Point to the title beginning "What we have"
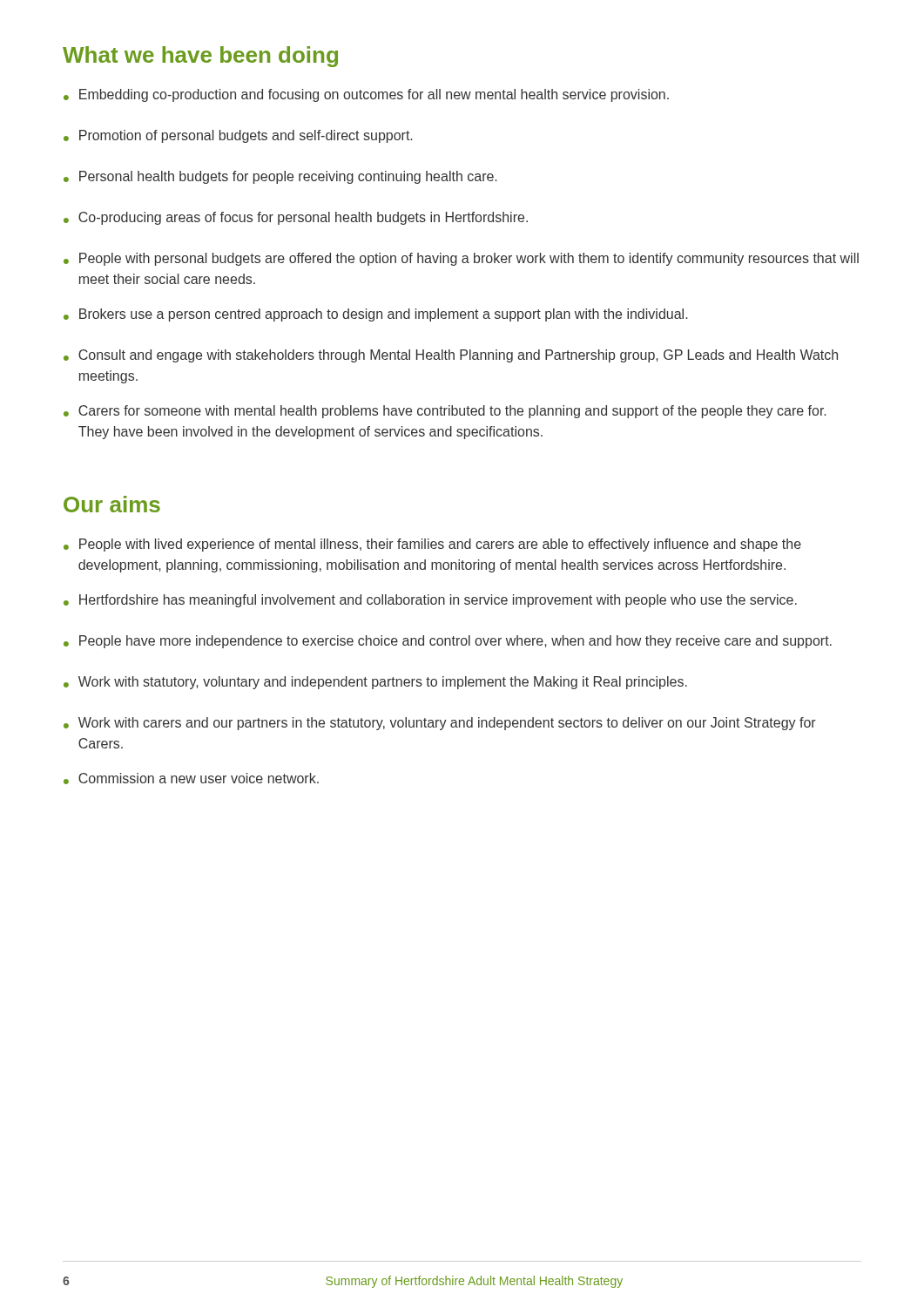The height and width of the screenshot is (1307, 924). [200, 57]
